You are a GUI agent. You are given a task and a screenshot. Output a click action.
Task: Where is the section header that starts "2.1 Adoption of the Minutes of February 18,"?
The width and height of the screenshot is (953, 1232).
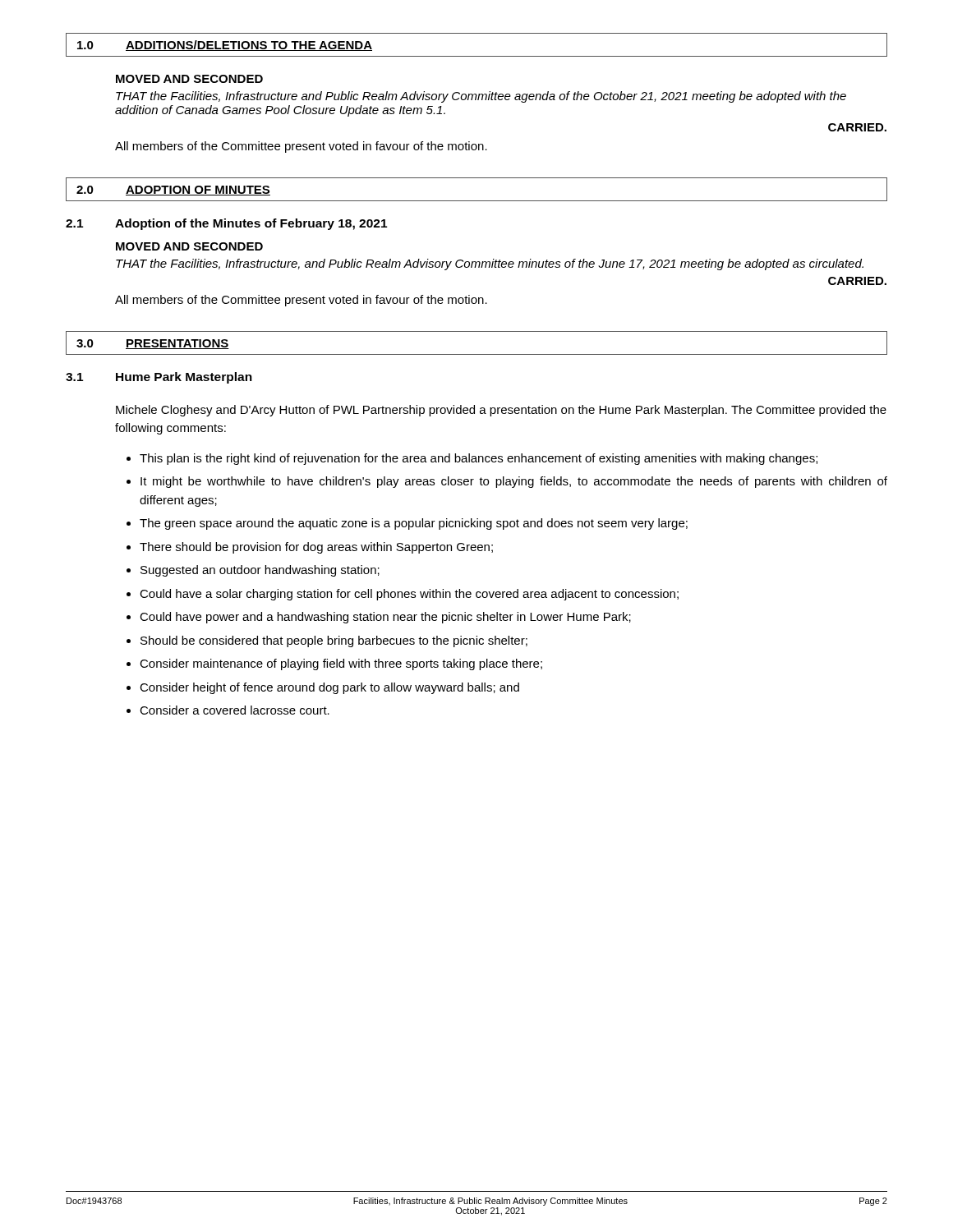(x=227, y=223)
